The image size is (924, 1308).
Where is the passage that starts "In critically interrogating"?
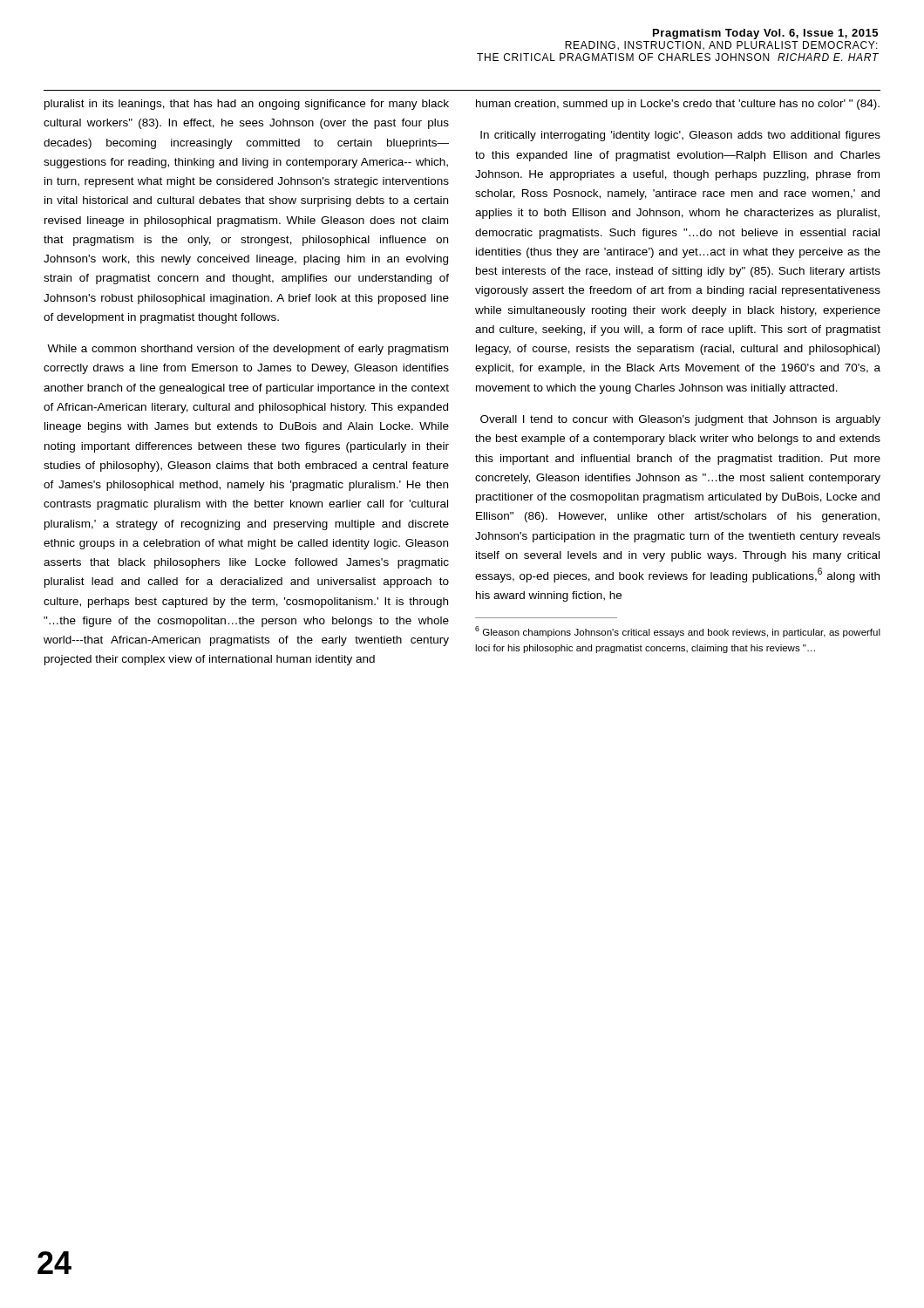tap(678, 262)
